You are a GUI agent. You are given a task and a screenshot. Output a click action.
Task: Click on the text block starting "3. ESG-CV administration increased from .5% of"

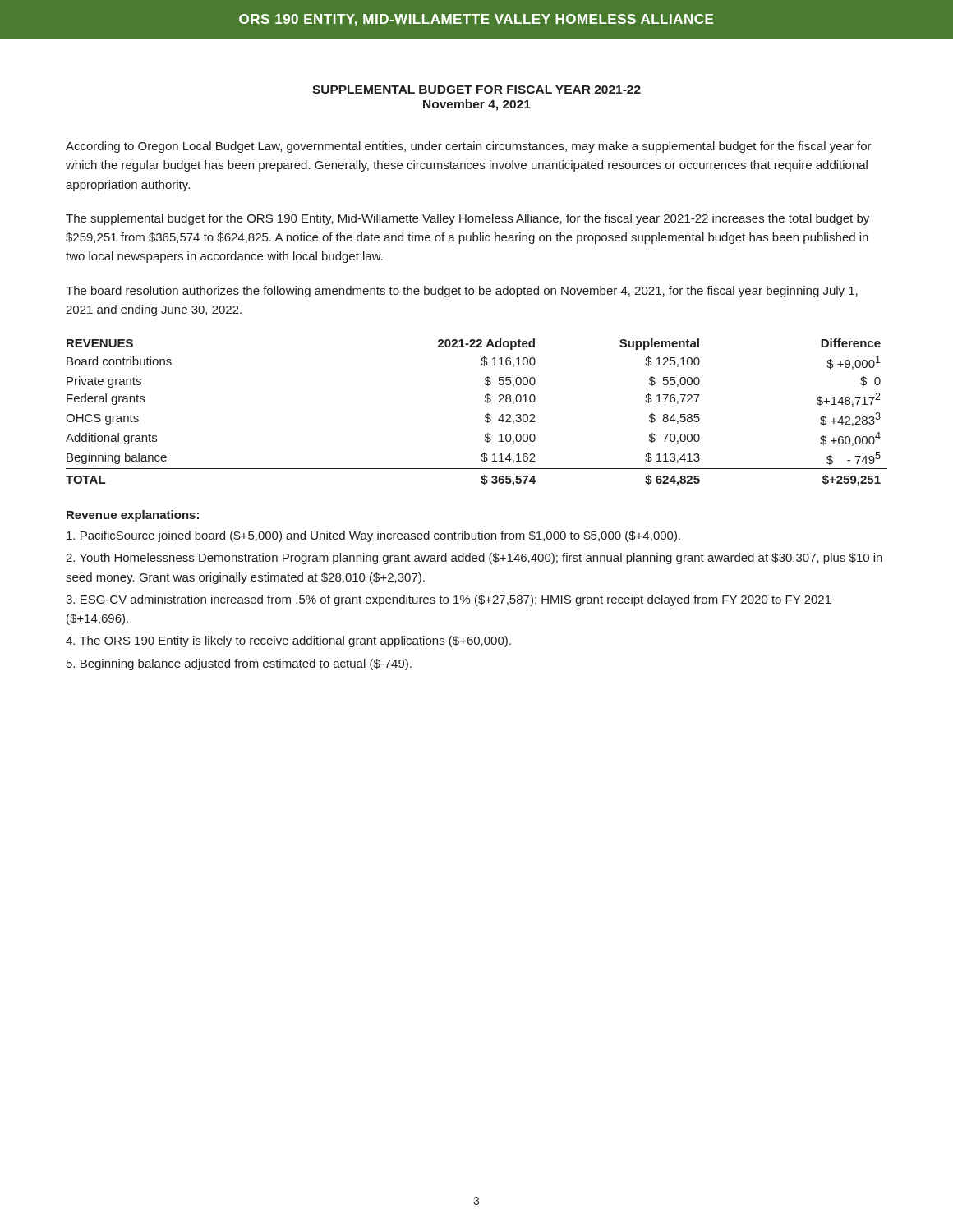tap(449, 608)
